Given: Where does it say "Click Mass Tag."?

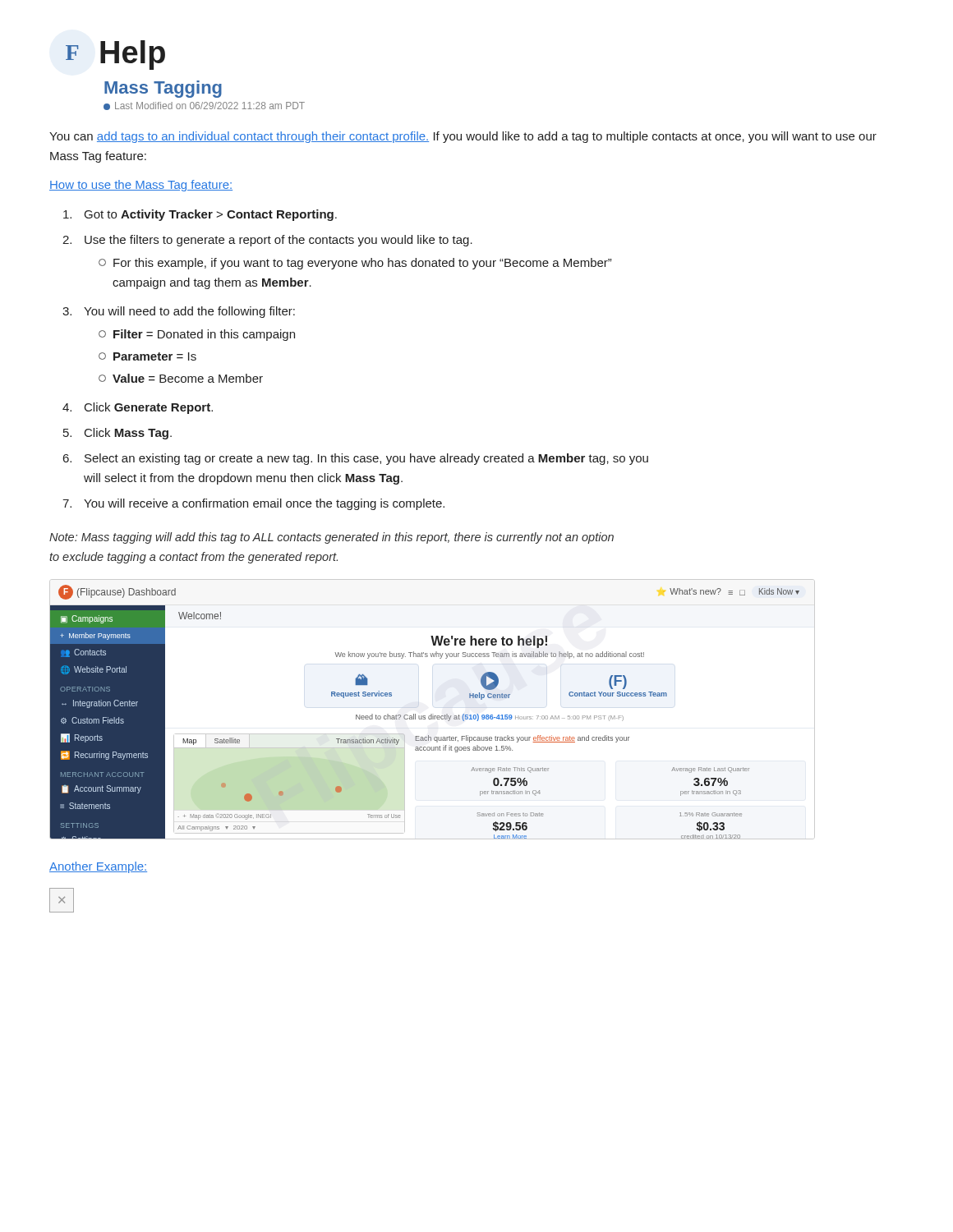Looking at the screenshot, I should click(128, 433).
